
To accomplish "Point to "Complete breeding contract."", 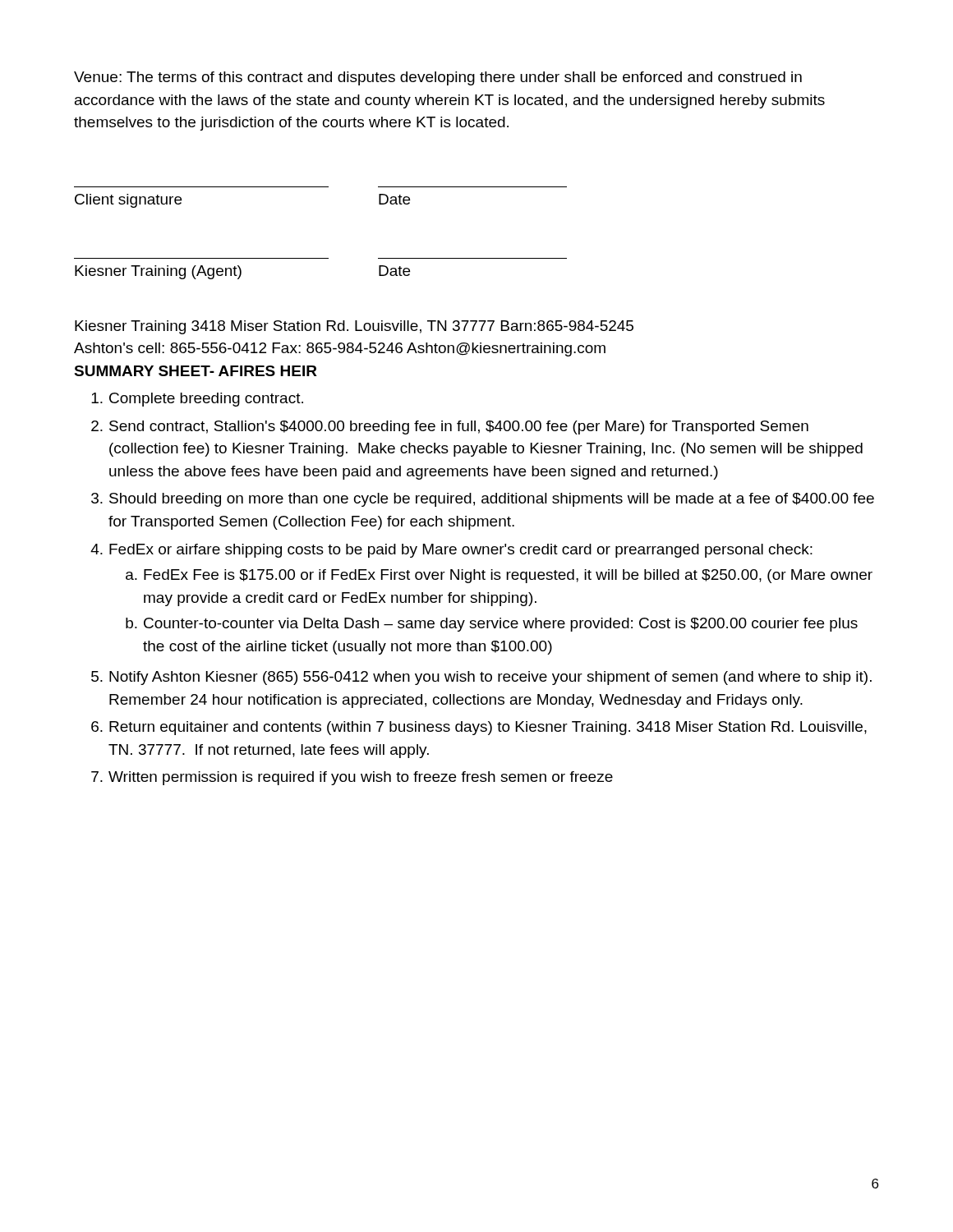I will click(197, 400).
